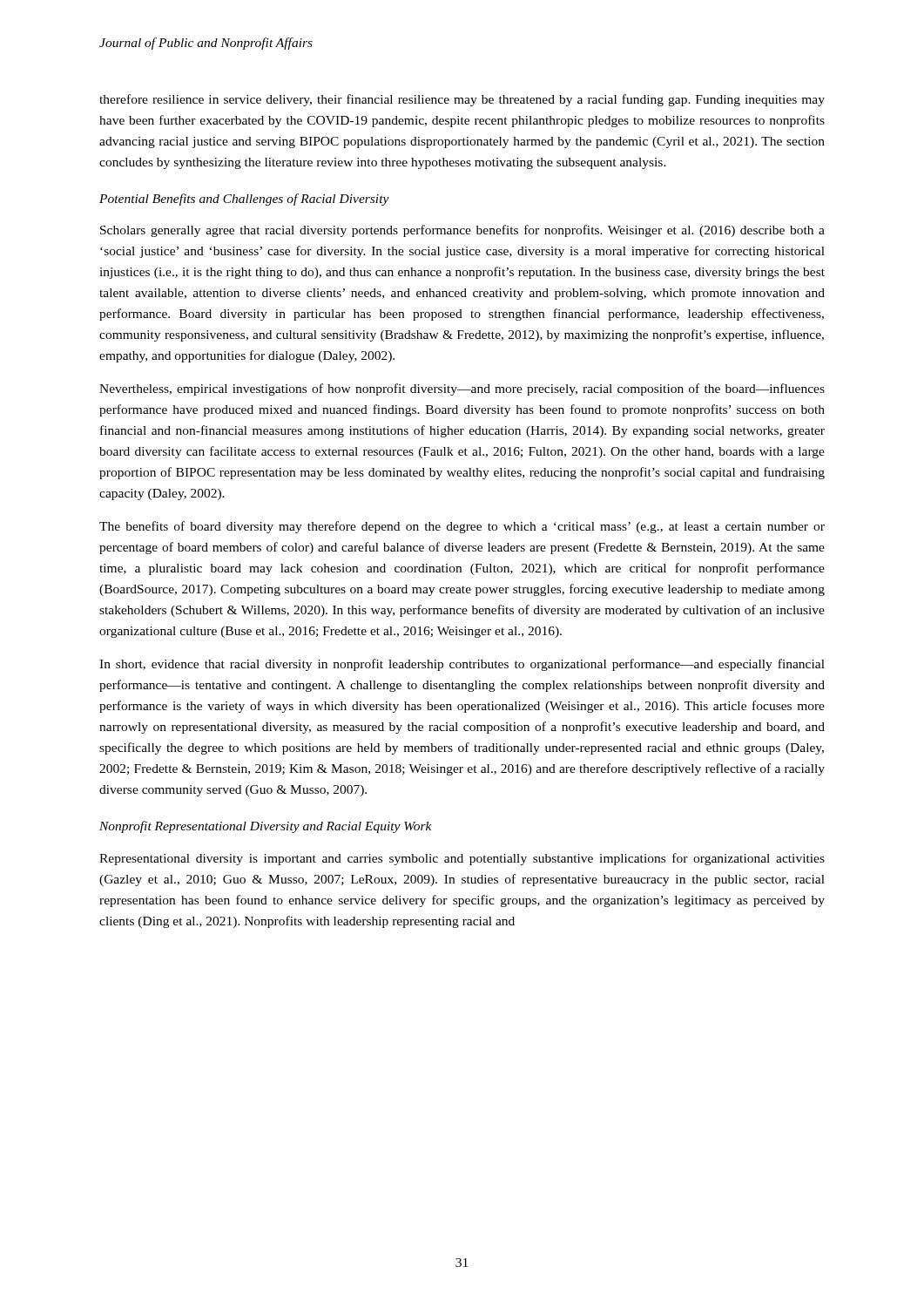
Task: Select the text block that says "Representational diversity is important and carries symbolic"
Action: 462,889
